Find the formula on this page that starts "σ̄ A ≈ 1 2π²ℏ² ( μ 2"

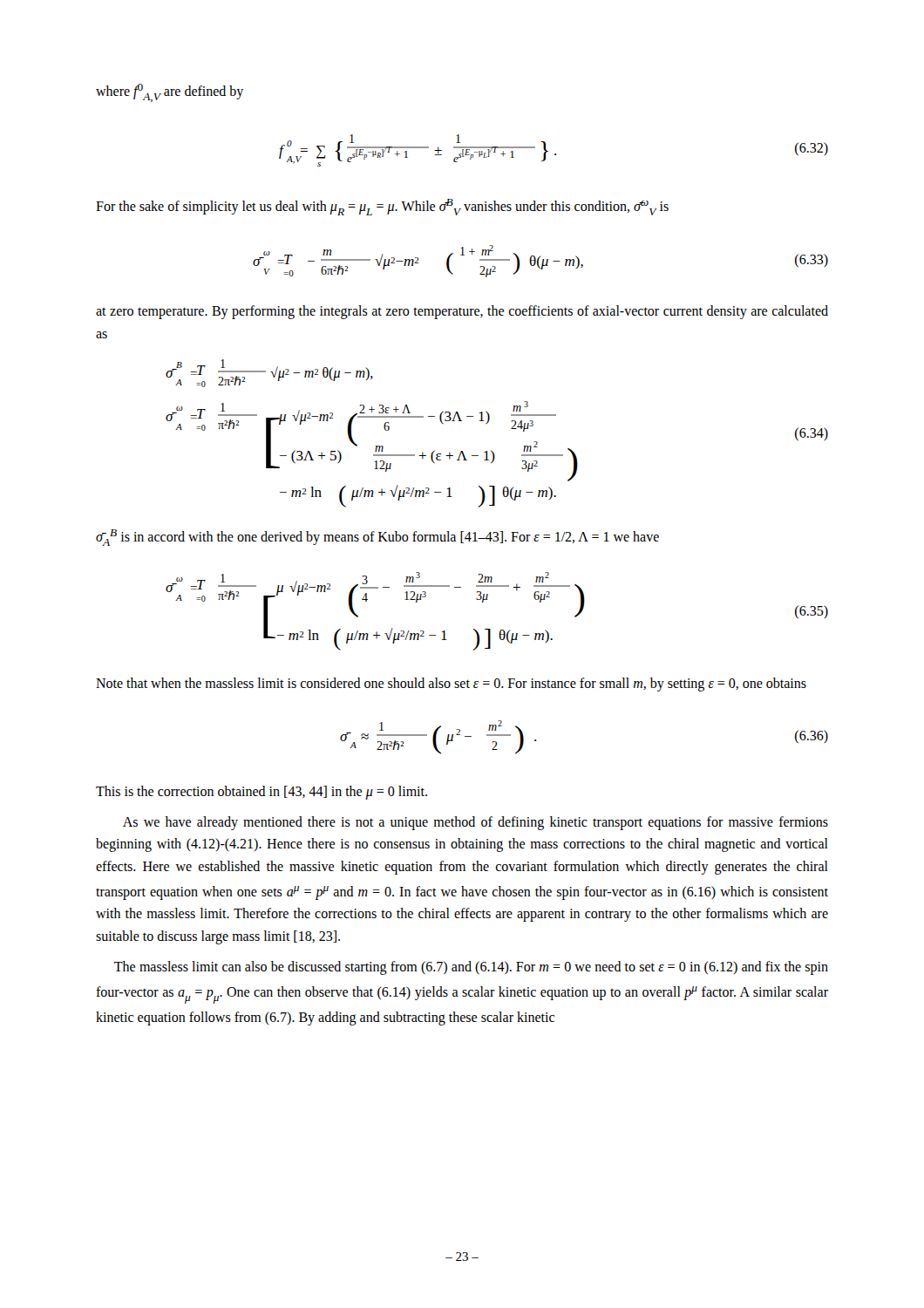436,737
